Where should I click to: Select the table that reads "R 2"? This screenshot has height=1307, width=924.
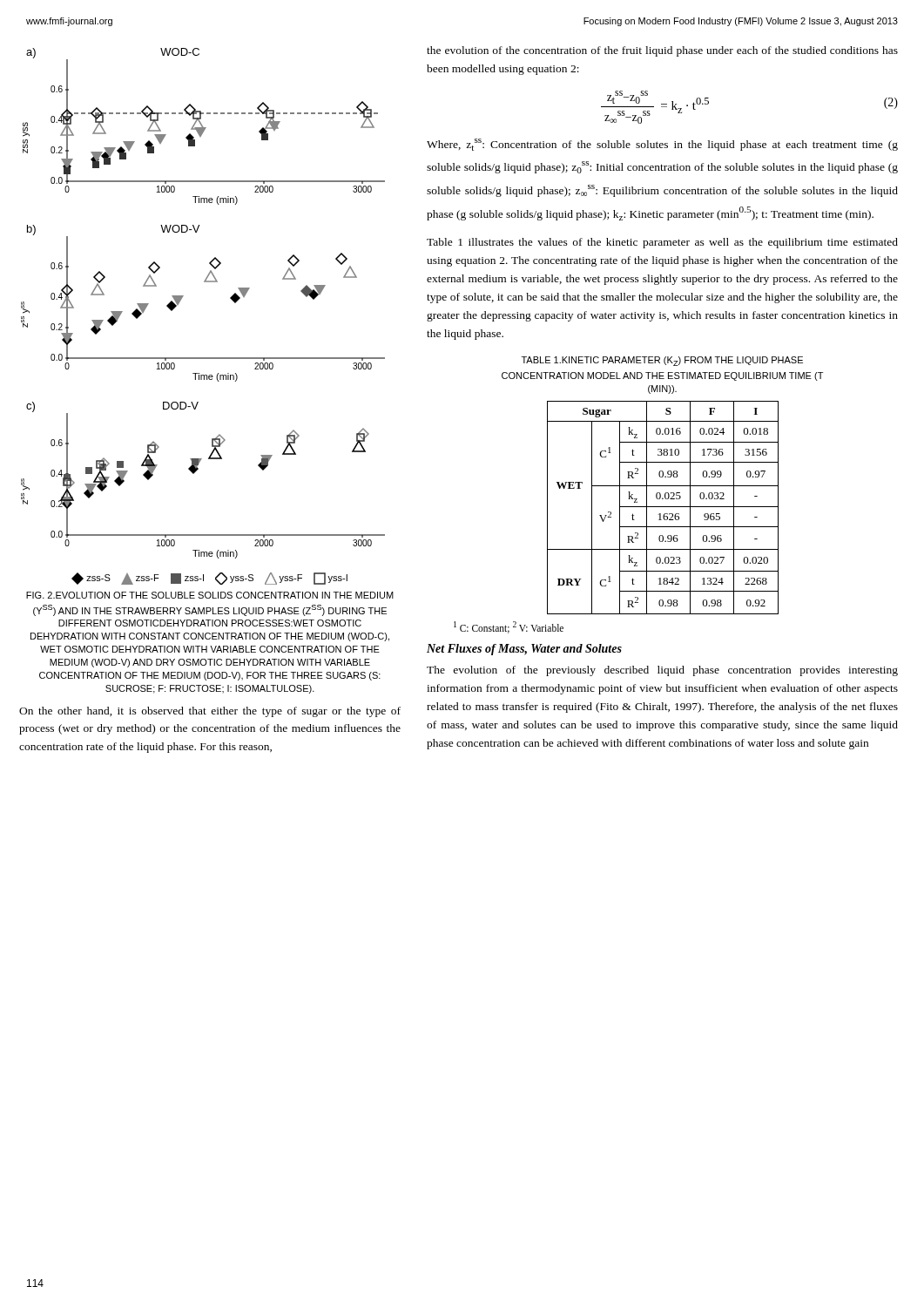[x=662, y=508]
